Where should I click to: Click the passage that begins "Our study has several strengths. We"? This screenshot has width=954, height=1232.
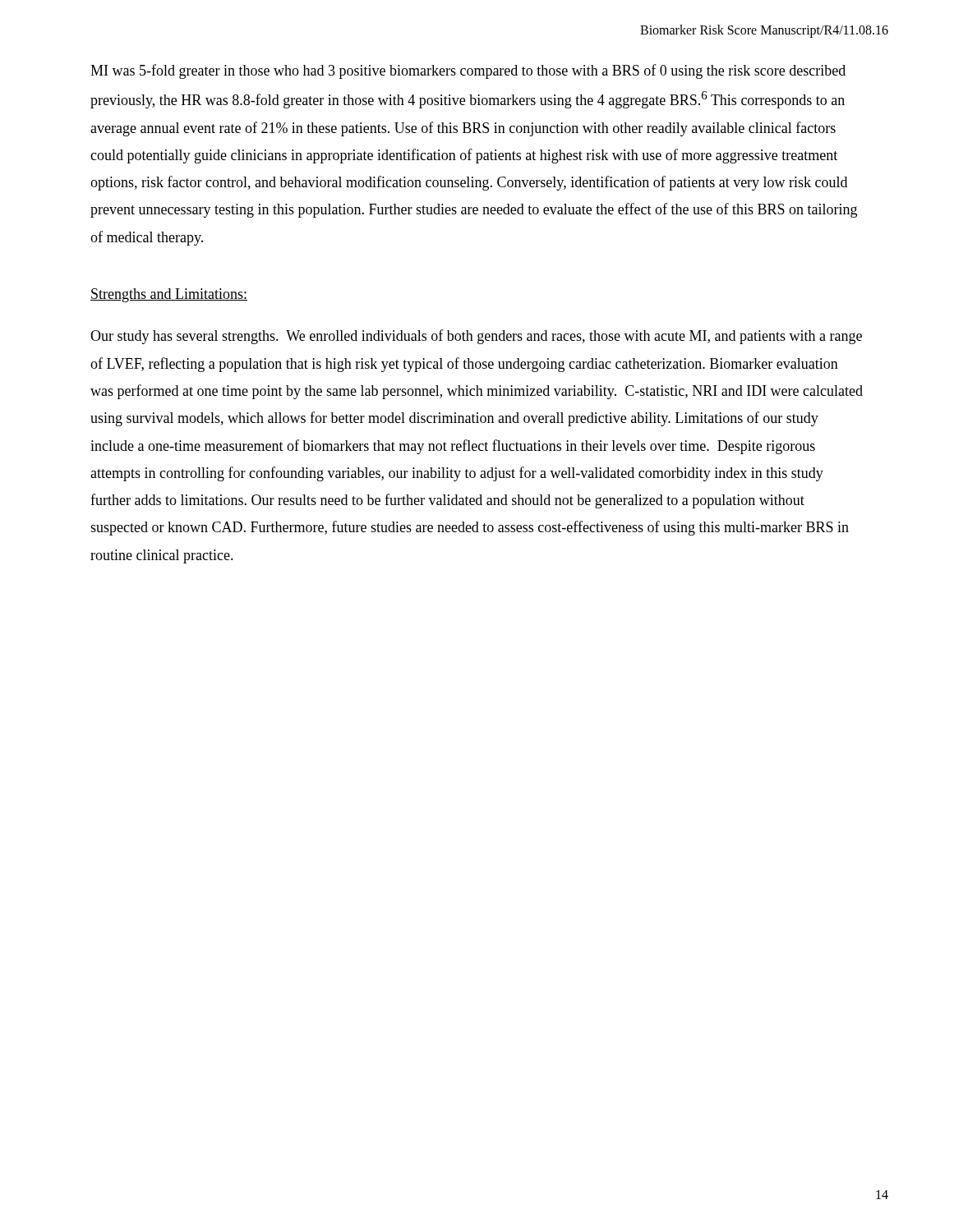477,446
